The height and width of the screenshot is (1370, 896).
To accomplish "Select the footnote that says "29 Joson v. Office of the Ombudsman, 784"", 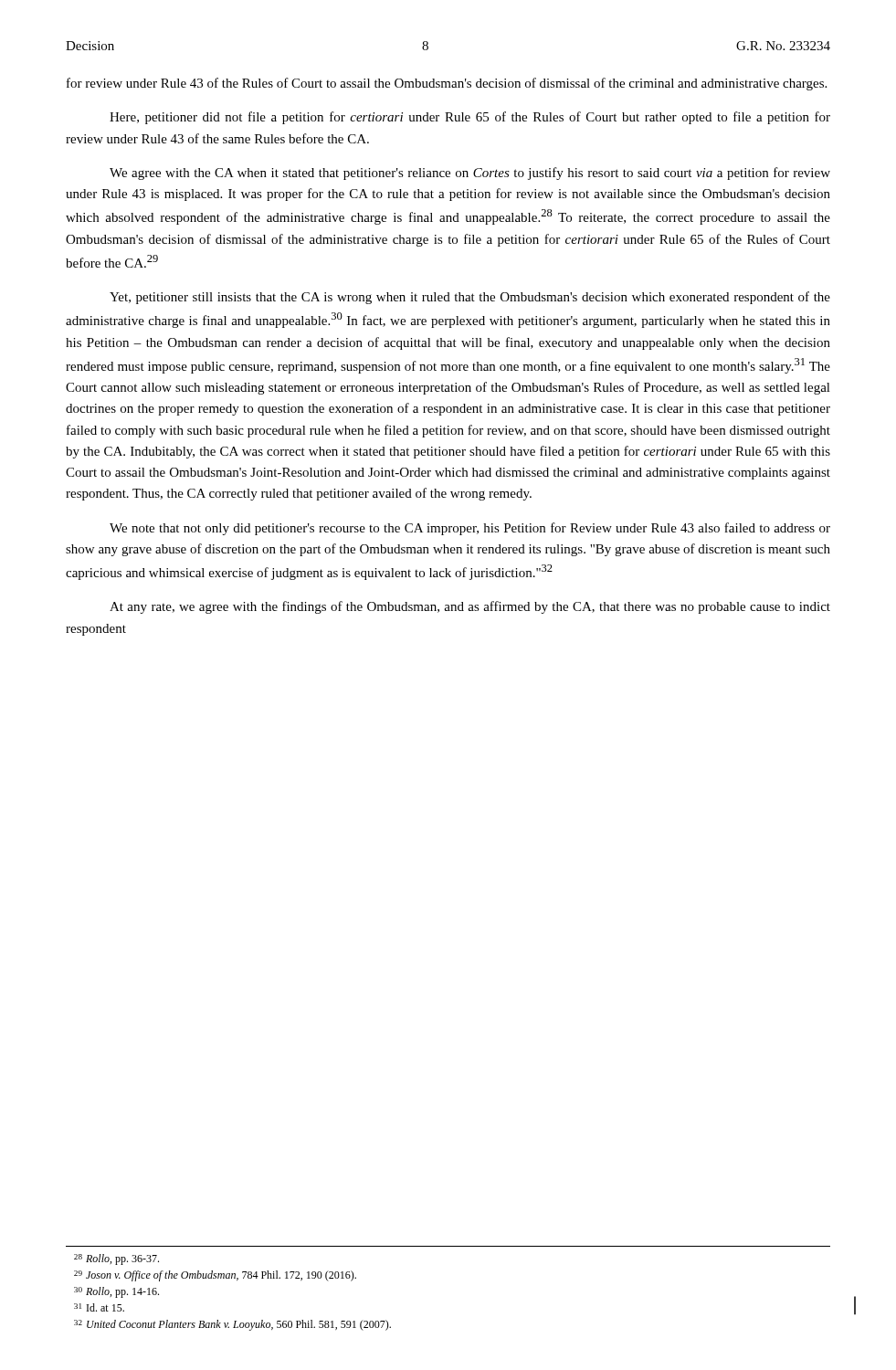I will pos(215,1276).
